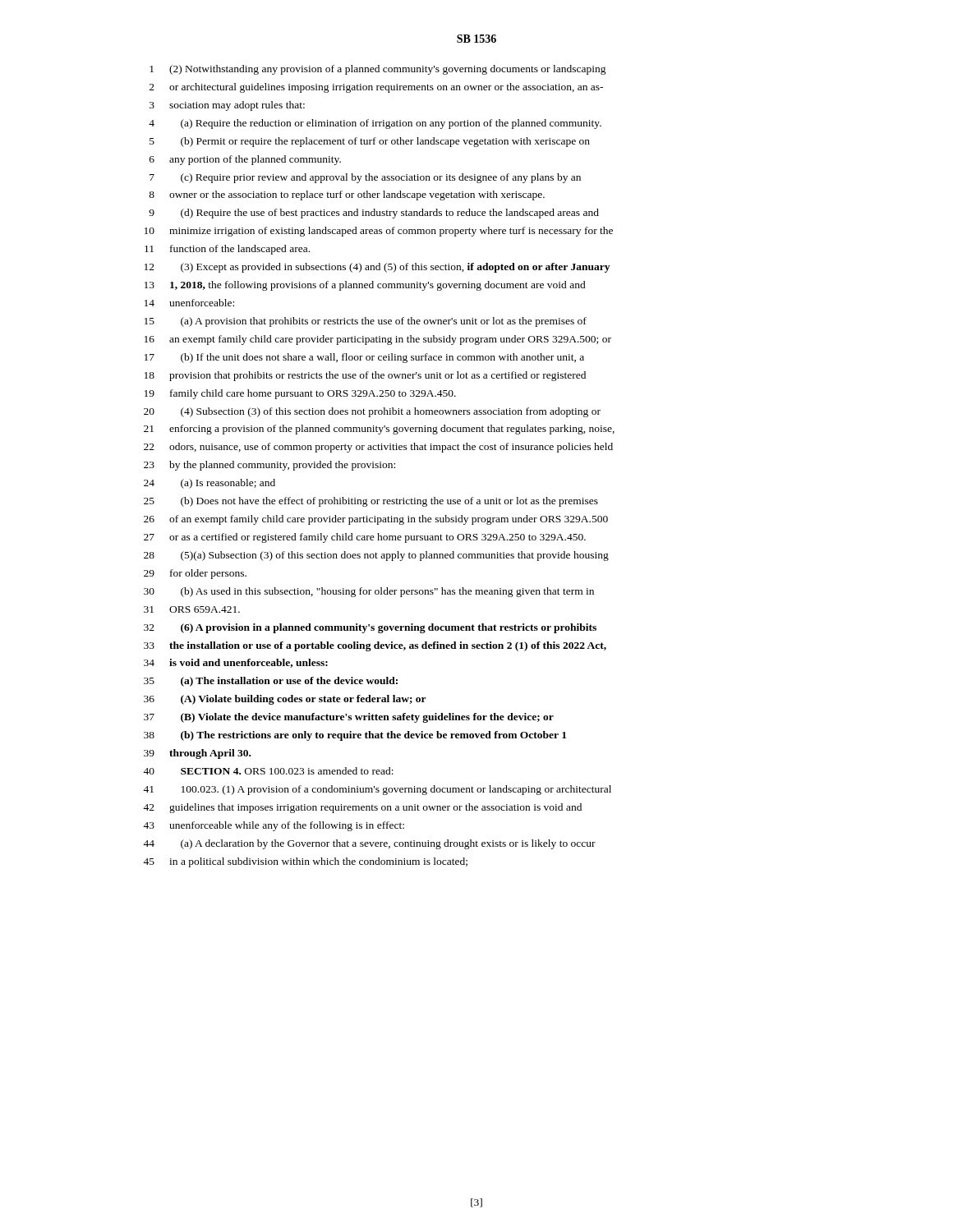Locate the element starting "28 (5)(a) Subsection (3)"

476,556
